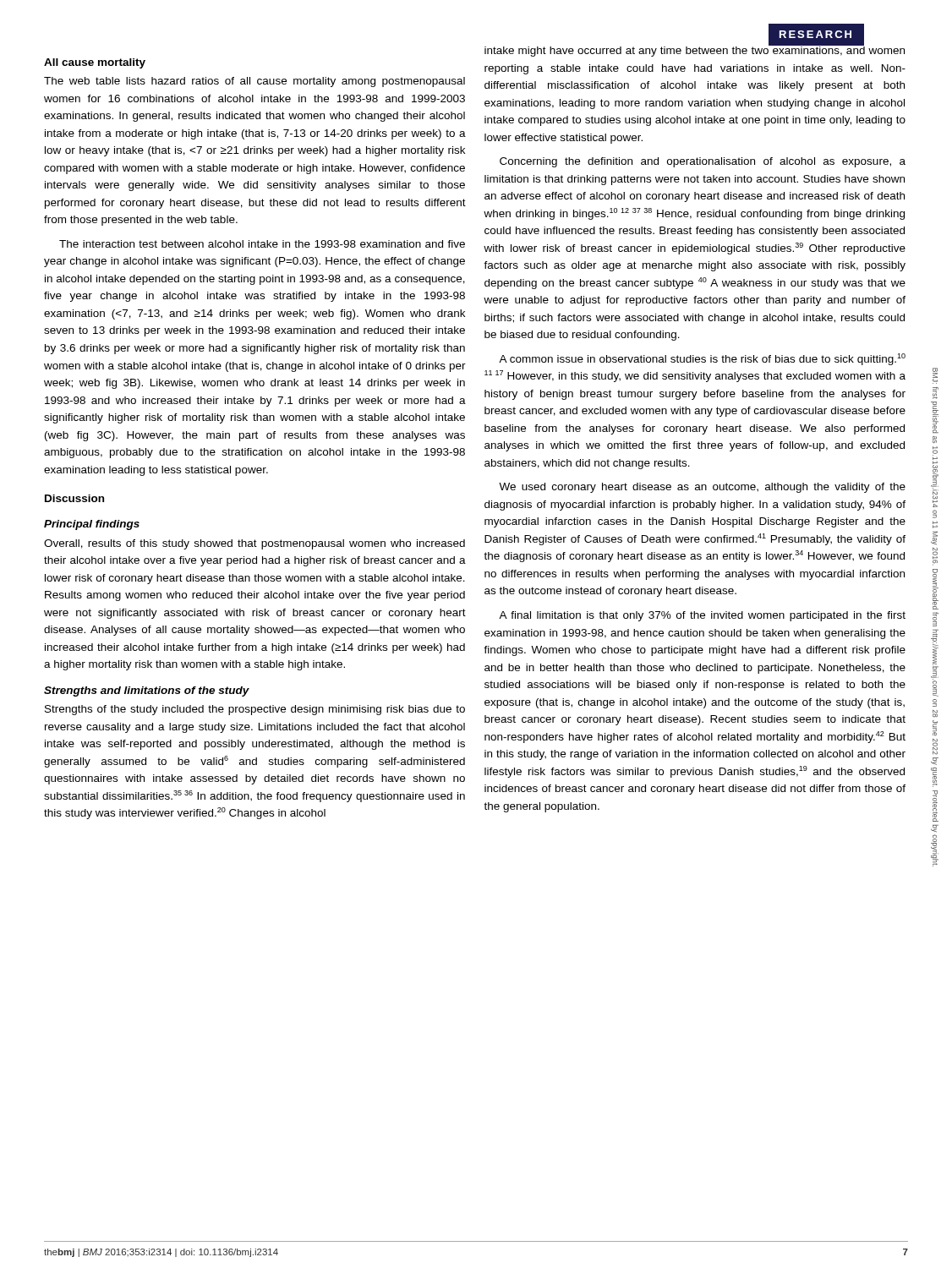Select the region starting "Strengths and limitations"

(x=255, y=690)
